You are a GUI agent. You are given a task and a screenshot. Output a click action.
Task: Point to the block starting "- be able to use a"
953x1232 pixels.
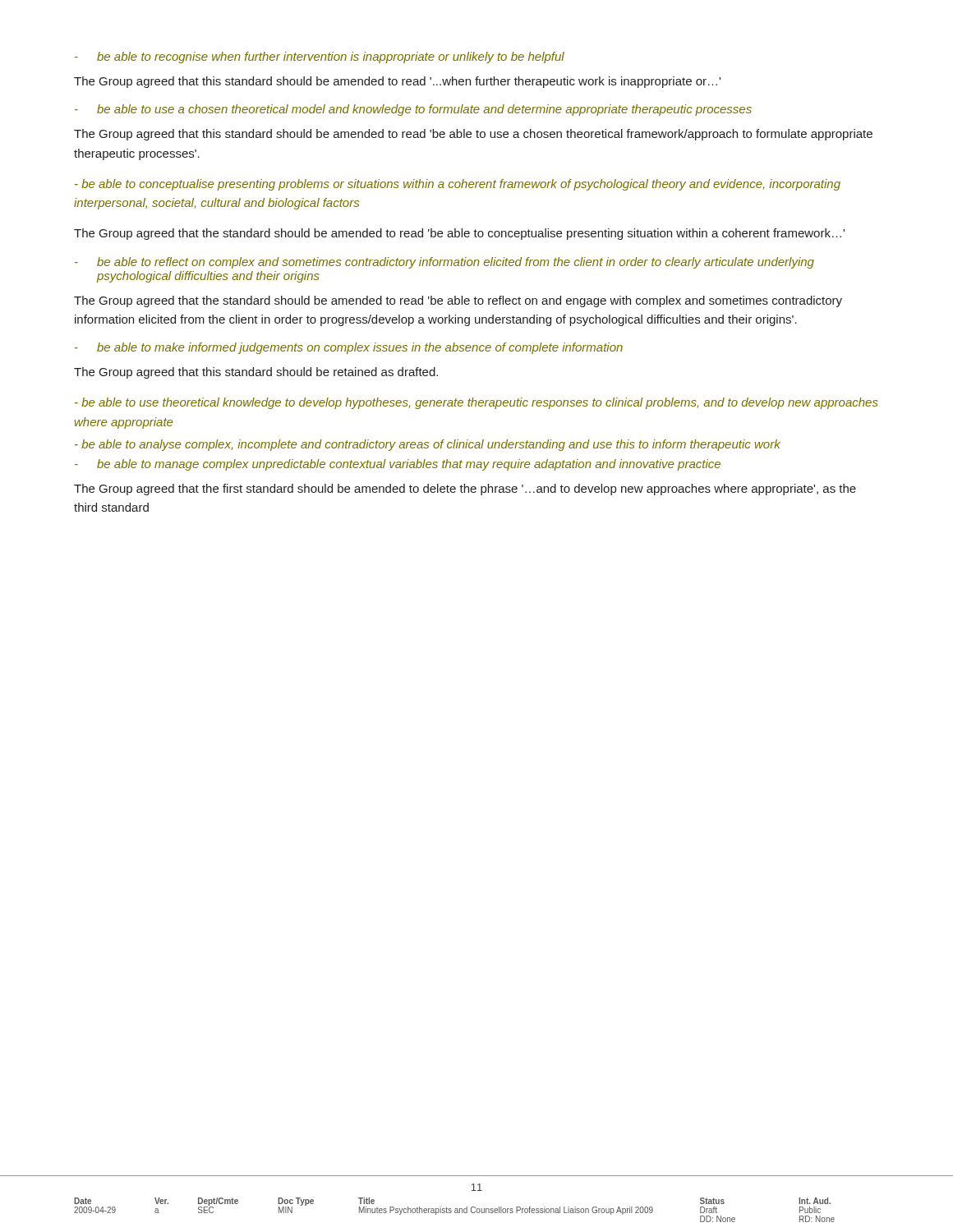(x=413, y=109)
